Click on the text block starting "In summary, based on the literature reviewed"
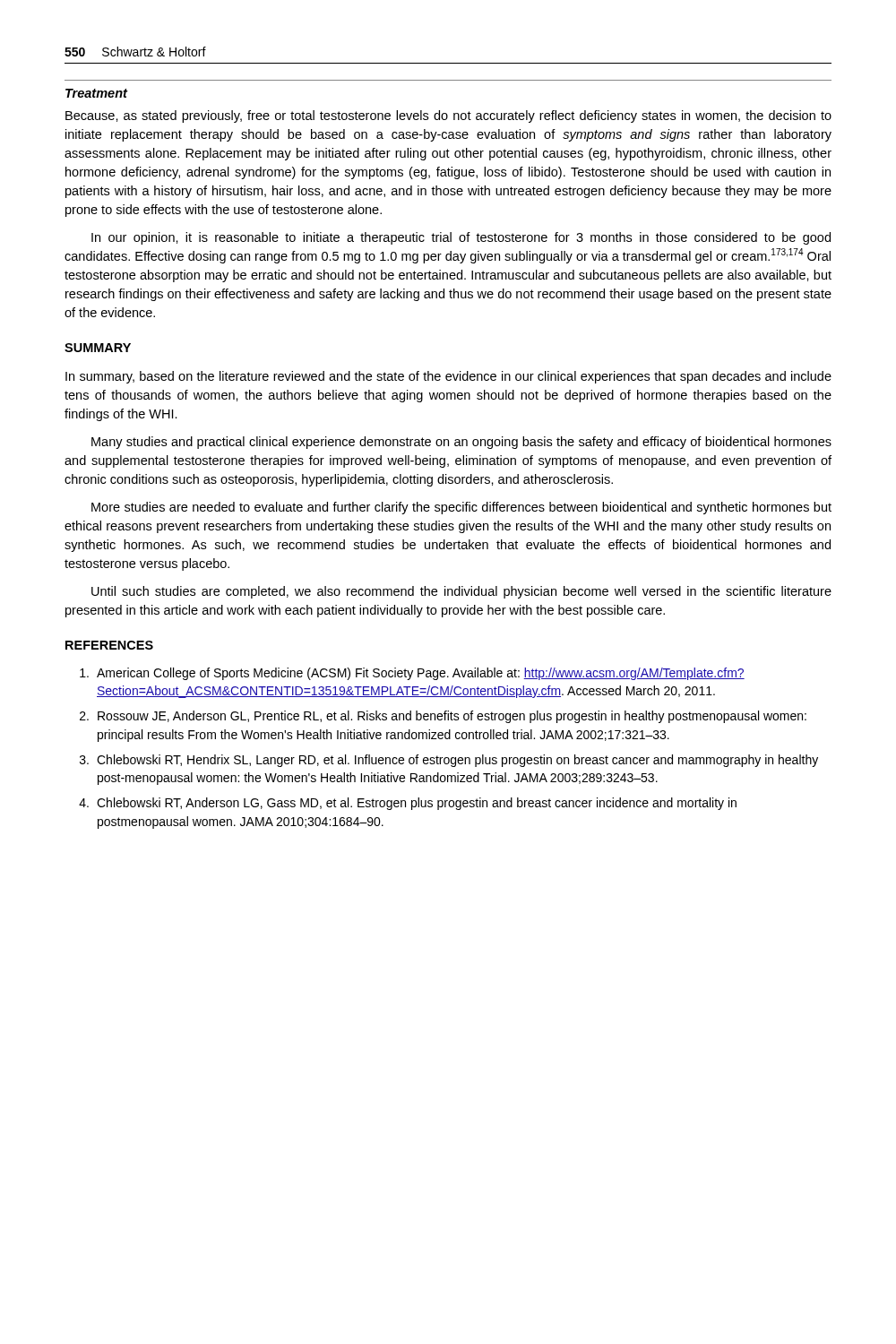The image size is (896, 1344). pos(448,395)
